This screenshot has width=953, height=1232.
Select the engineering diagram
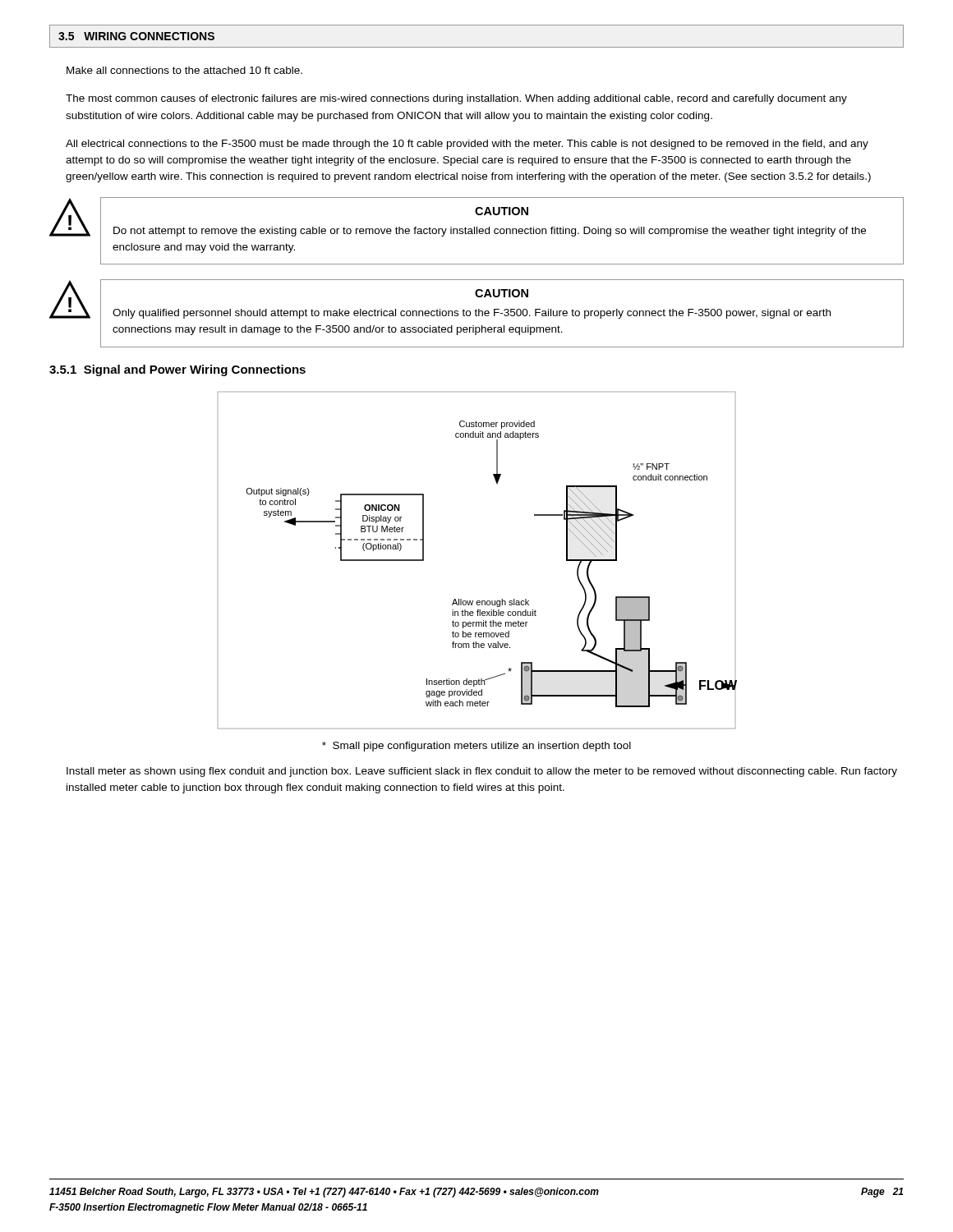(476, 560)
